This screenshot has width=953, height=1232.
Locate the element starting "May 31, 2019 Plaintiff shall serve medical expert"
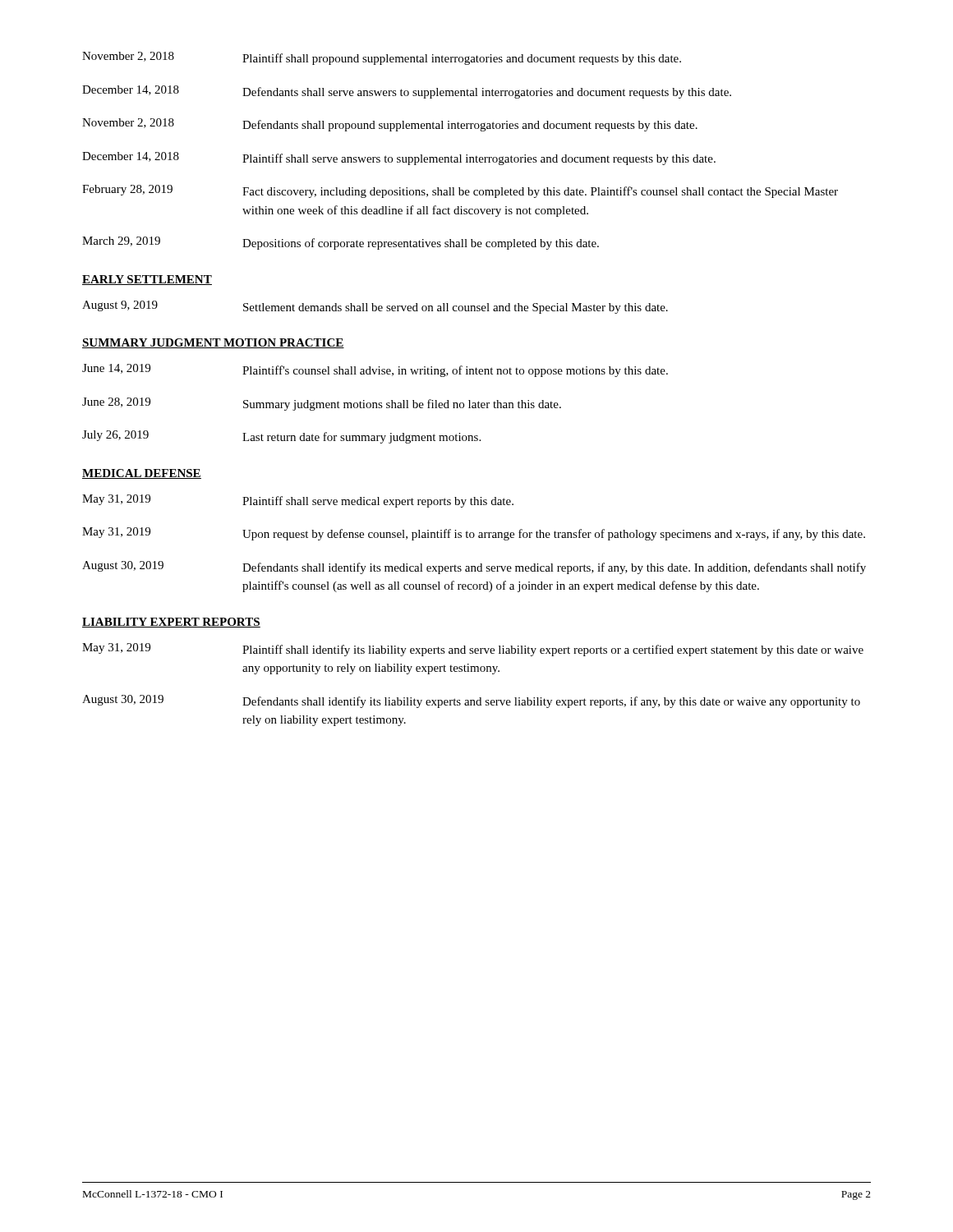click(x=476, y=501)
